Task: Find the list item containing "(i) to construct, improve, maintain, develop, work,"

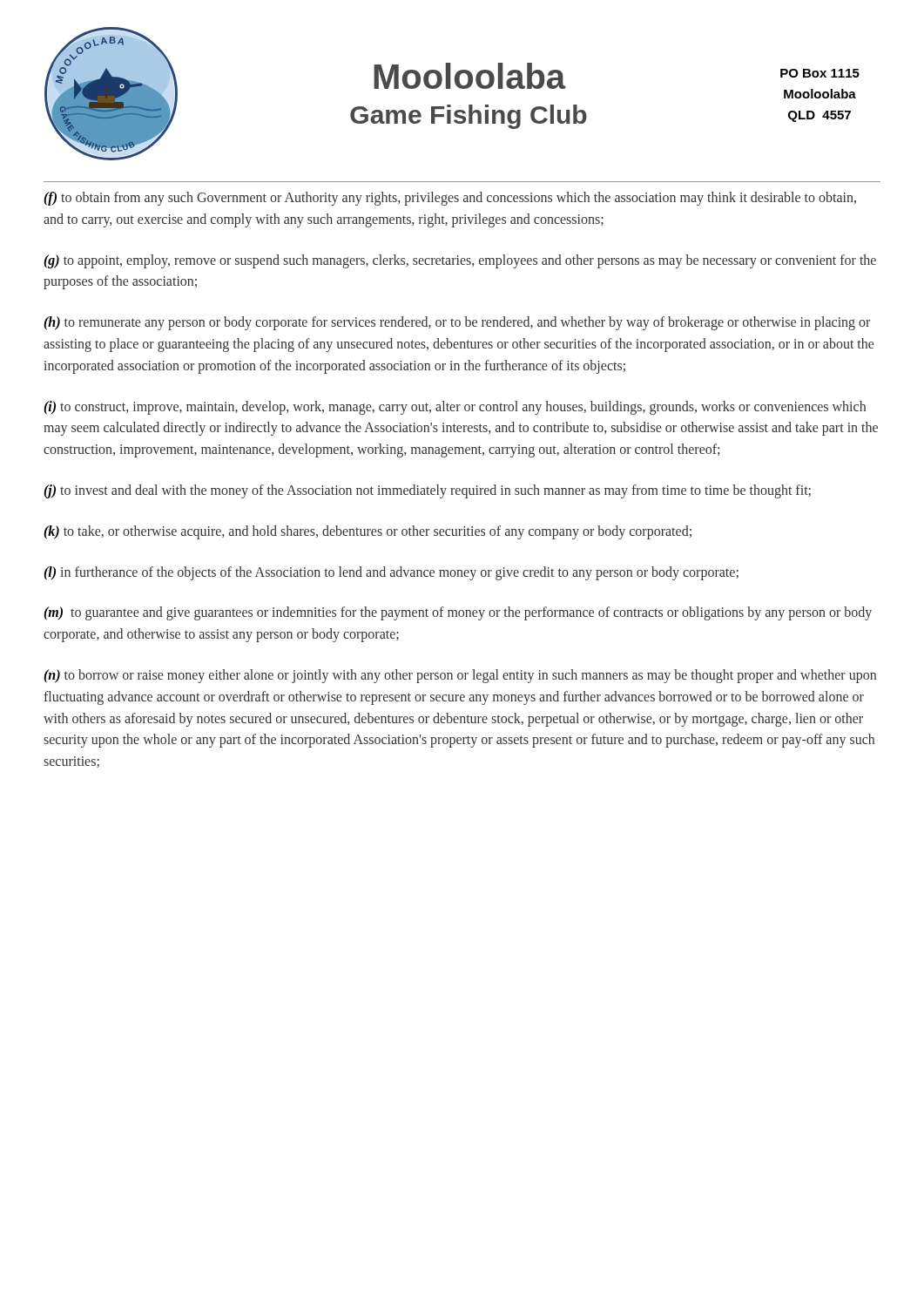Action: (x=461, y=428)
